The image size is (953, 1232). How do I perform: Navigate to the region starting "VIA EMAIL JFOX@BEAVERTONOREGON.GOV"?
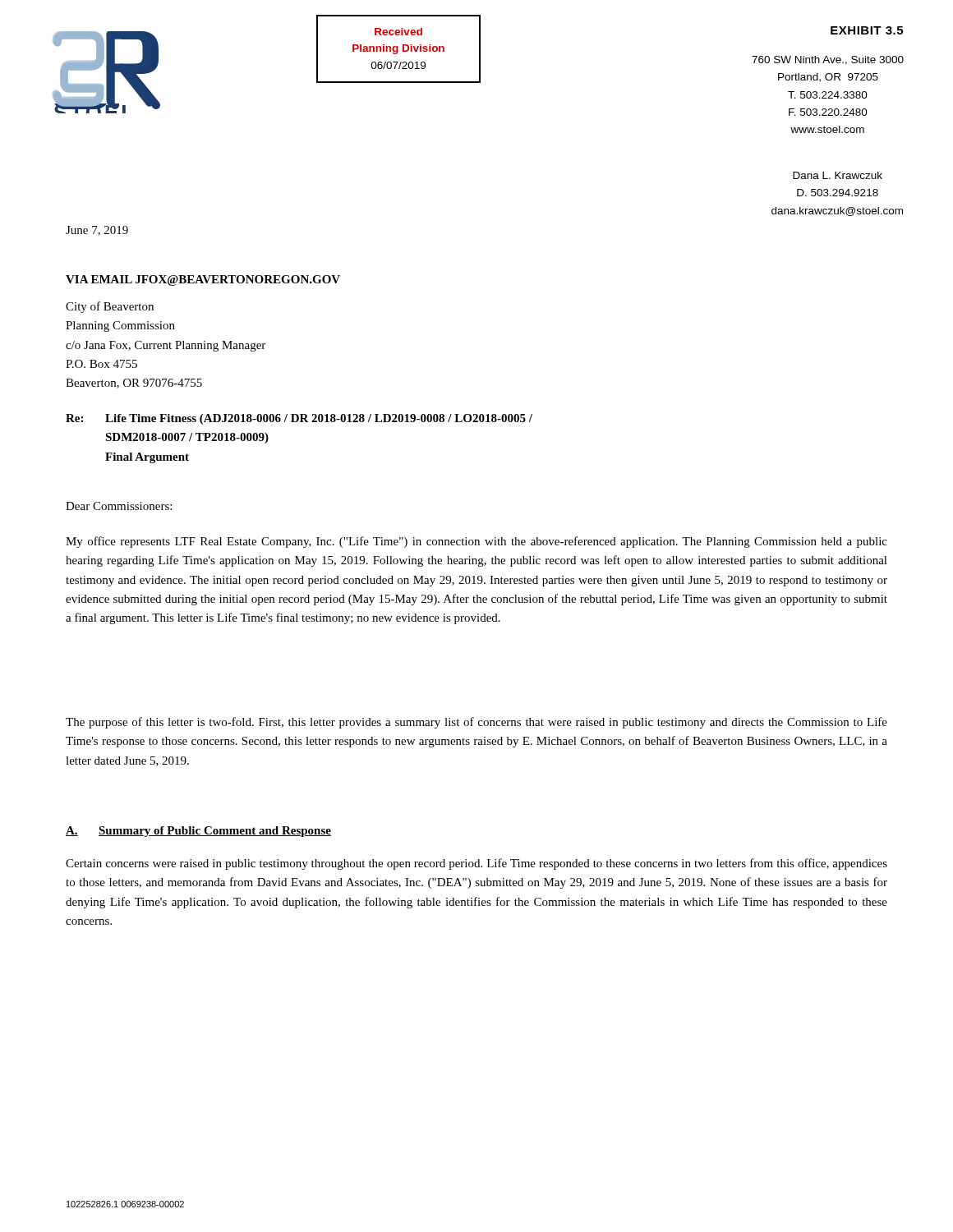click(203, 279)
